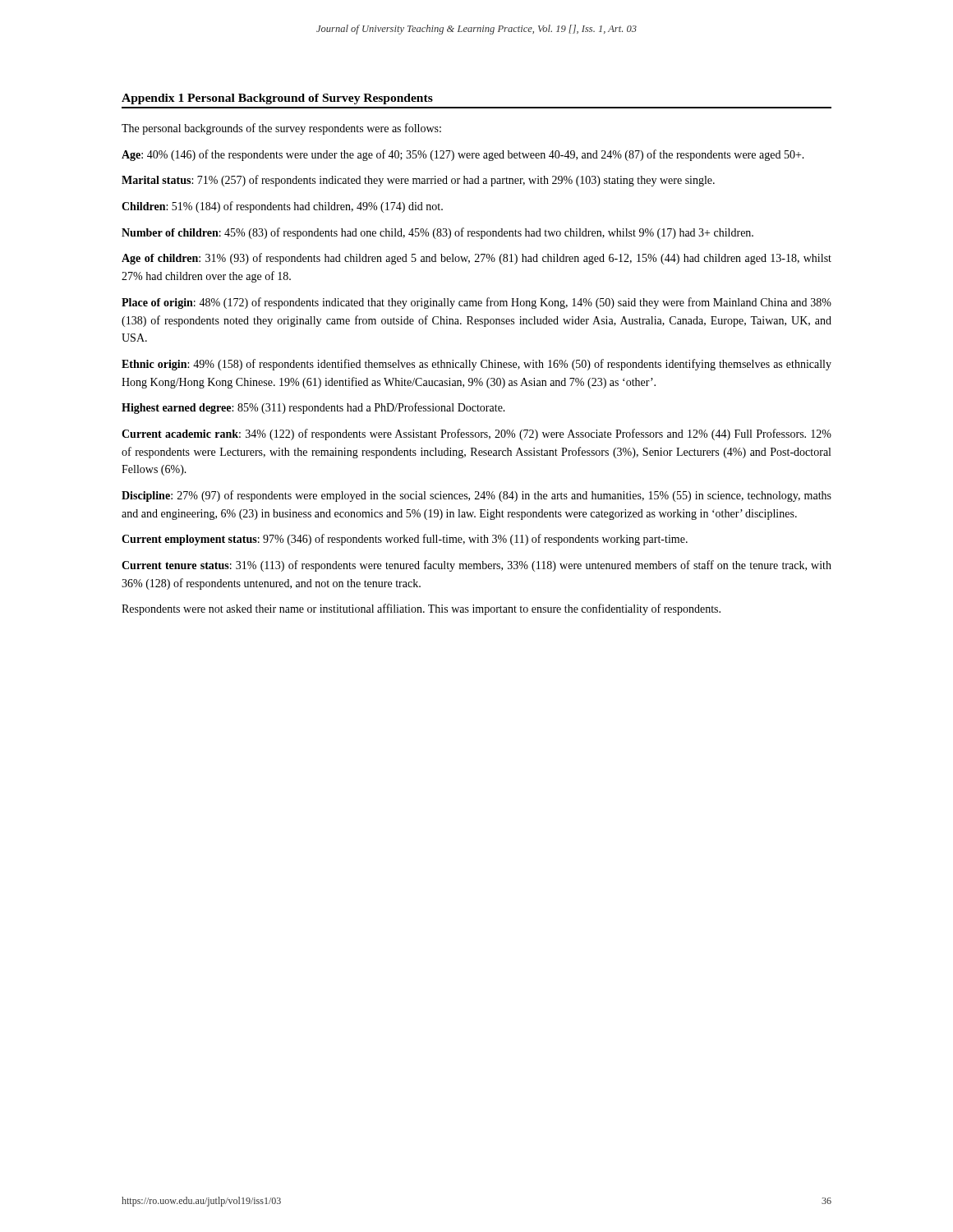The width and height of the screenshot is (953, 1232).
Task: Locate the text block that reads "Current academic rank: 34%"
Action: [476, 452]
